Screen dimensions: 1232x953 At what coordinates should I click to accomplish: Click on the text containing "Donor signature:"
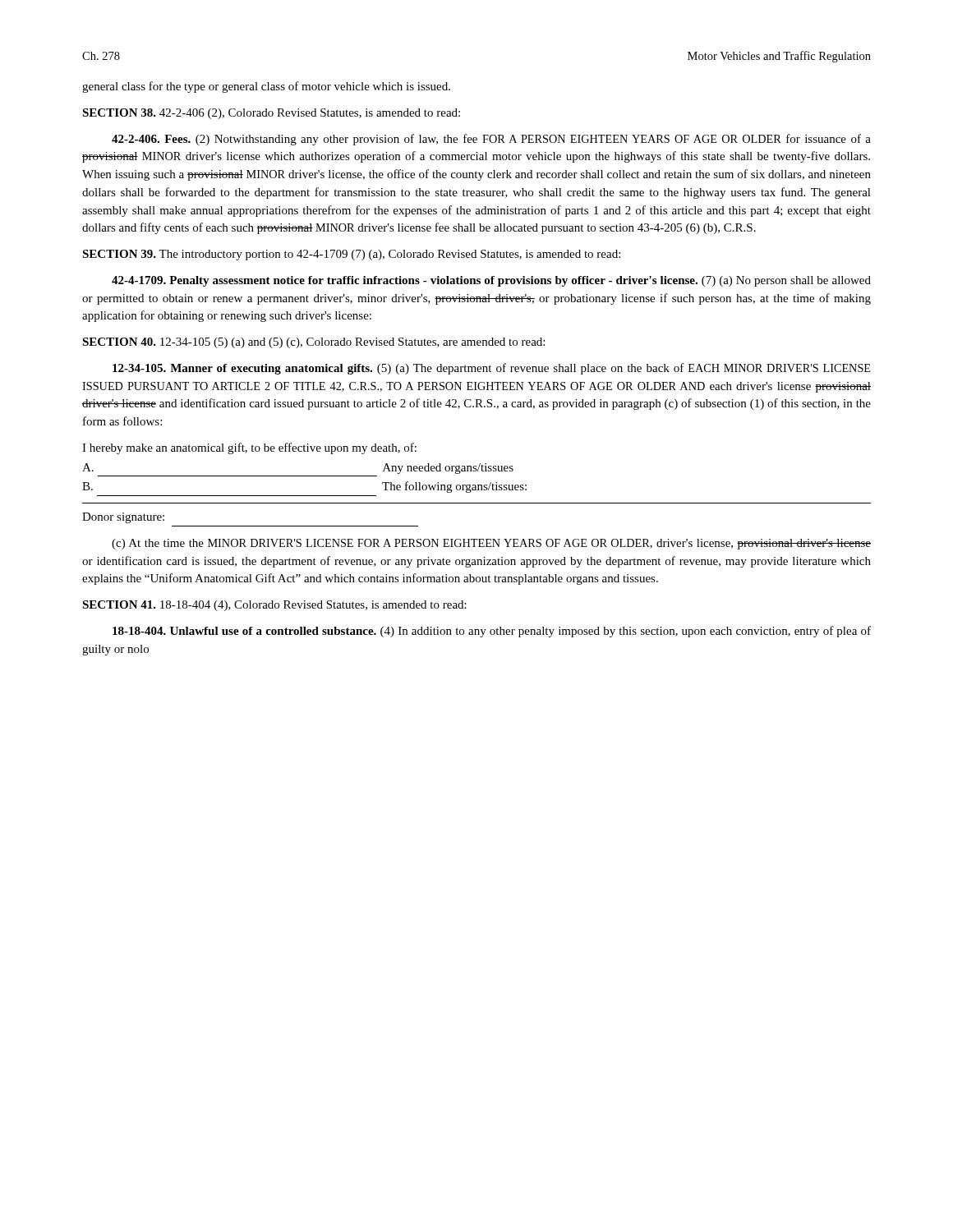[x=123, y=518]
